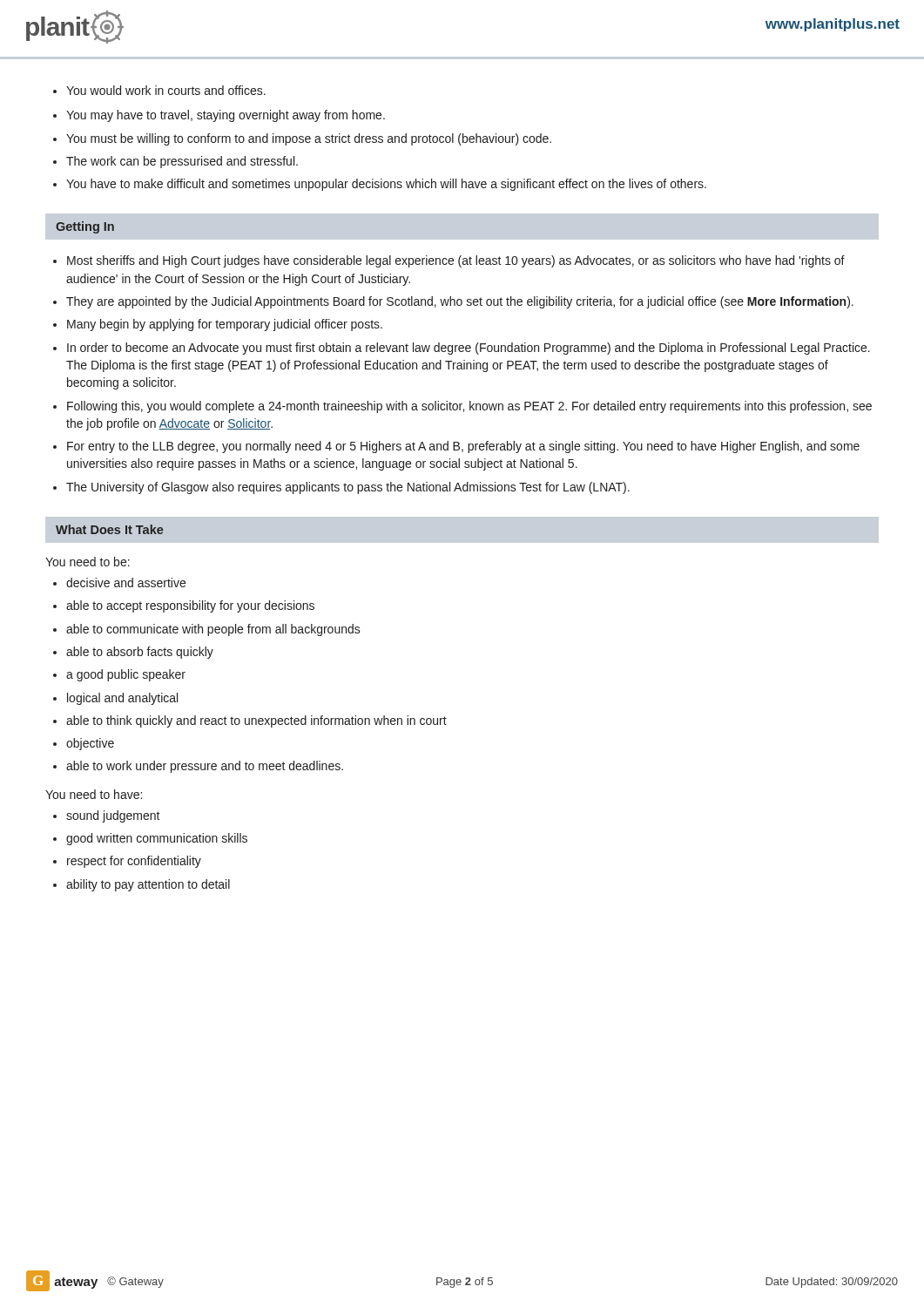
Task: Find "good written communication skills" on this page
Action: [x=150, y=839]
